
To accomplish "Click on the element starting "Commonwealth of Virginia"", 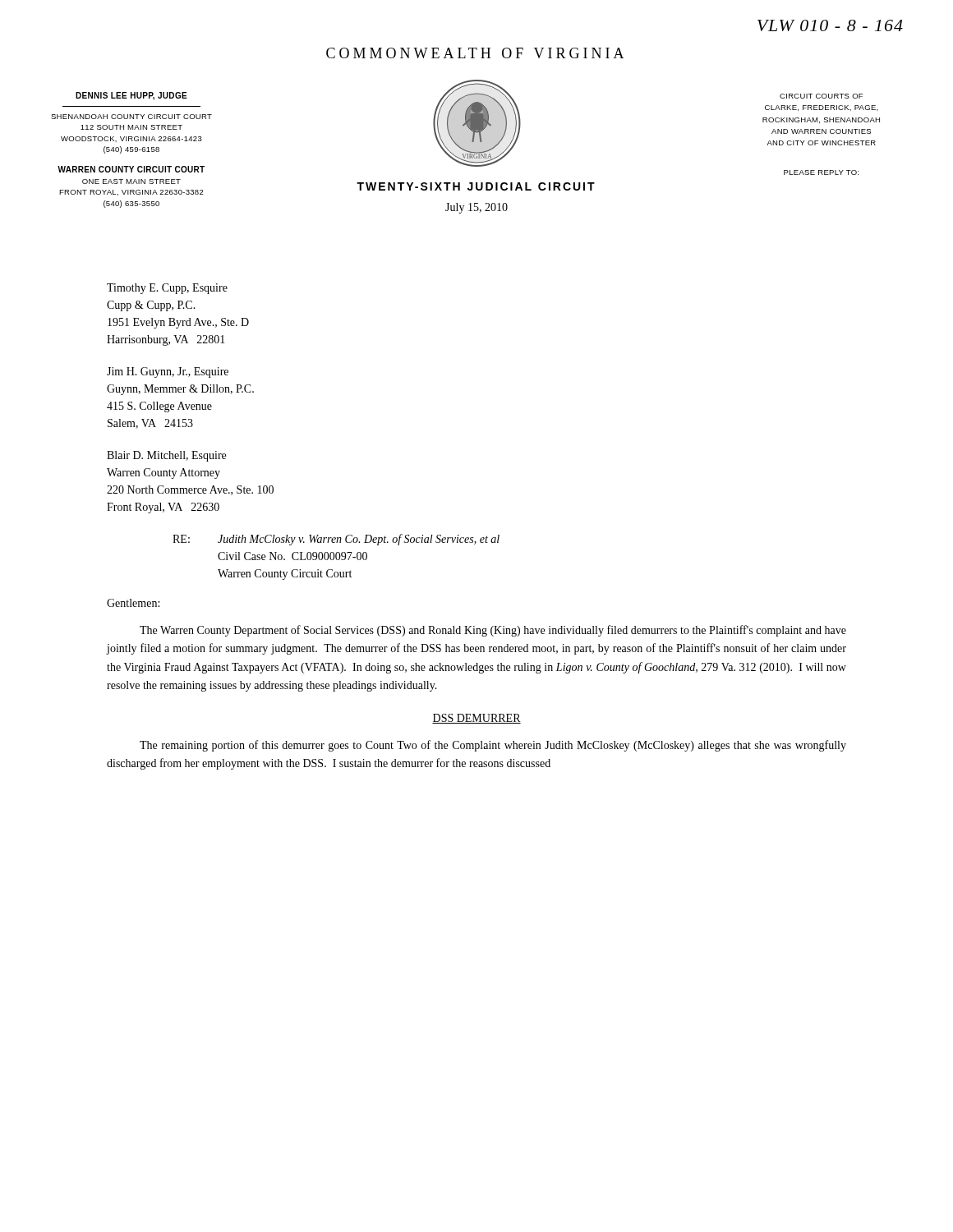I will 476,53.
